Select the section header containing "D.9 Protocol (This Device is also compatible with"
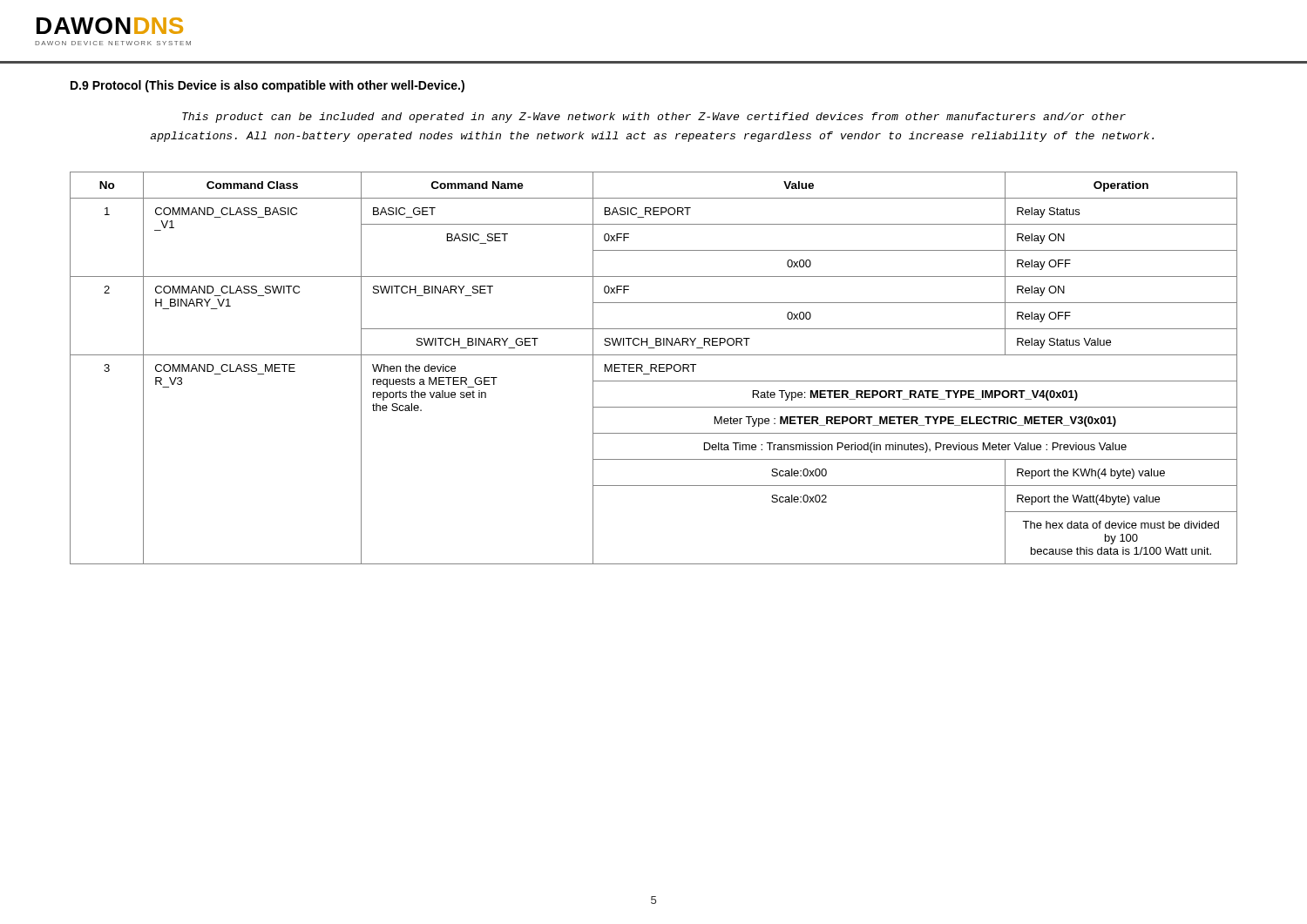 [x=267, y=85]
